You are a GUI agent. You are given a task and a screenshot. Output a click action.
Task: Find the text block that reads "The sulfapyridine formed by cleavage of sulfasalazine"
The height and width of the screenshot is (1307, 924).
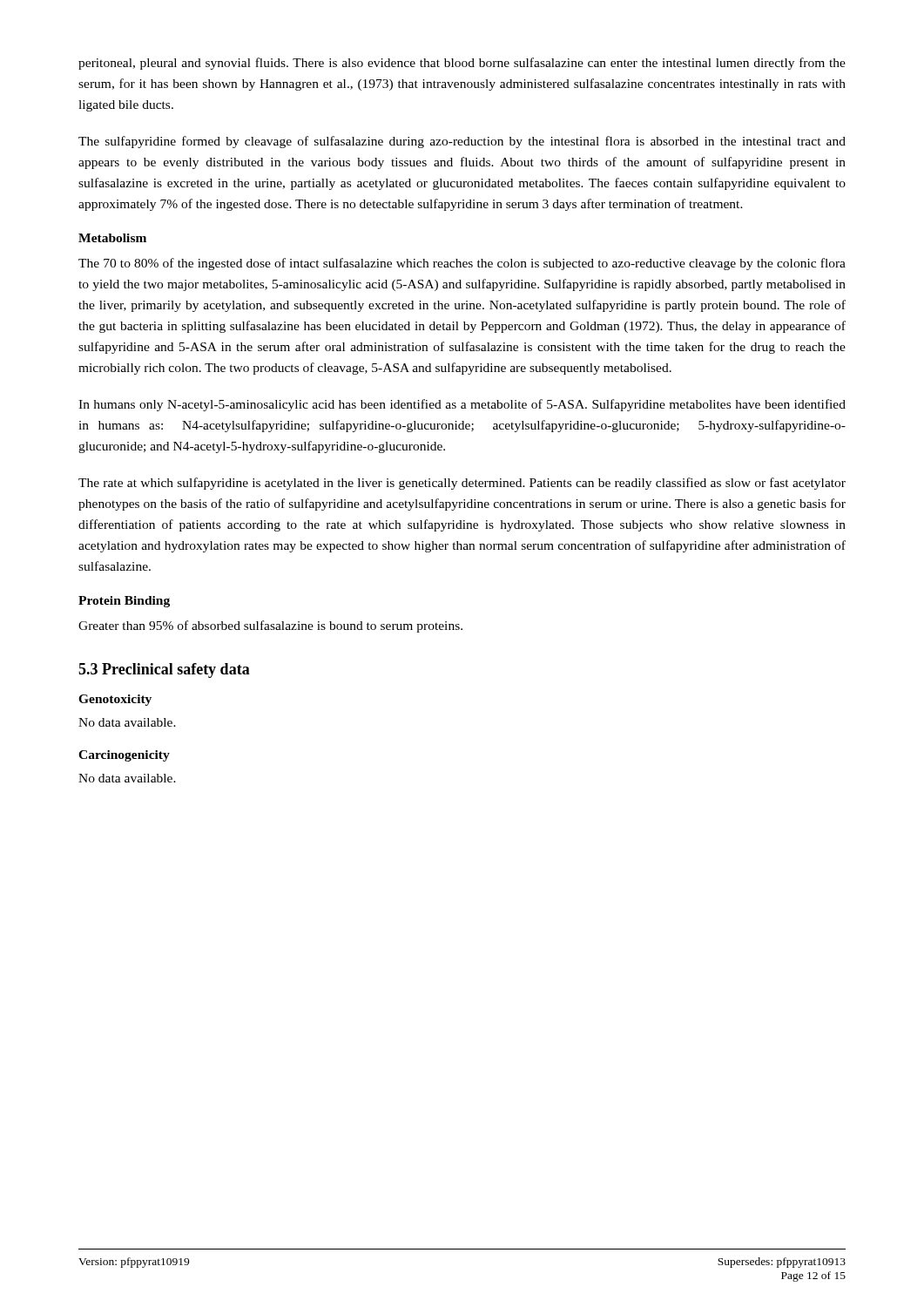tap(462, 172)
